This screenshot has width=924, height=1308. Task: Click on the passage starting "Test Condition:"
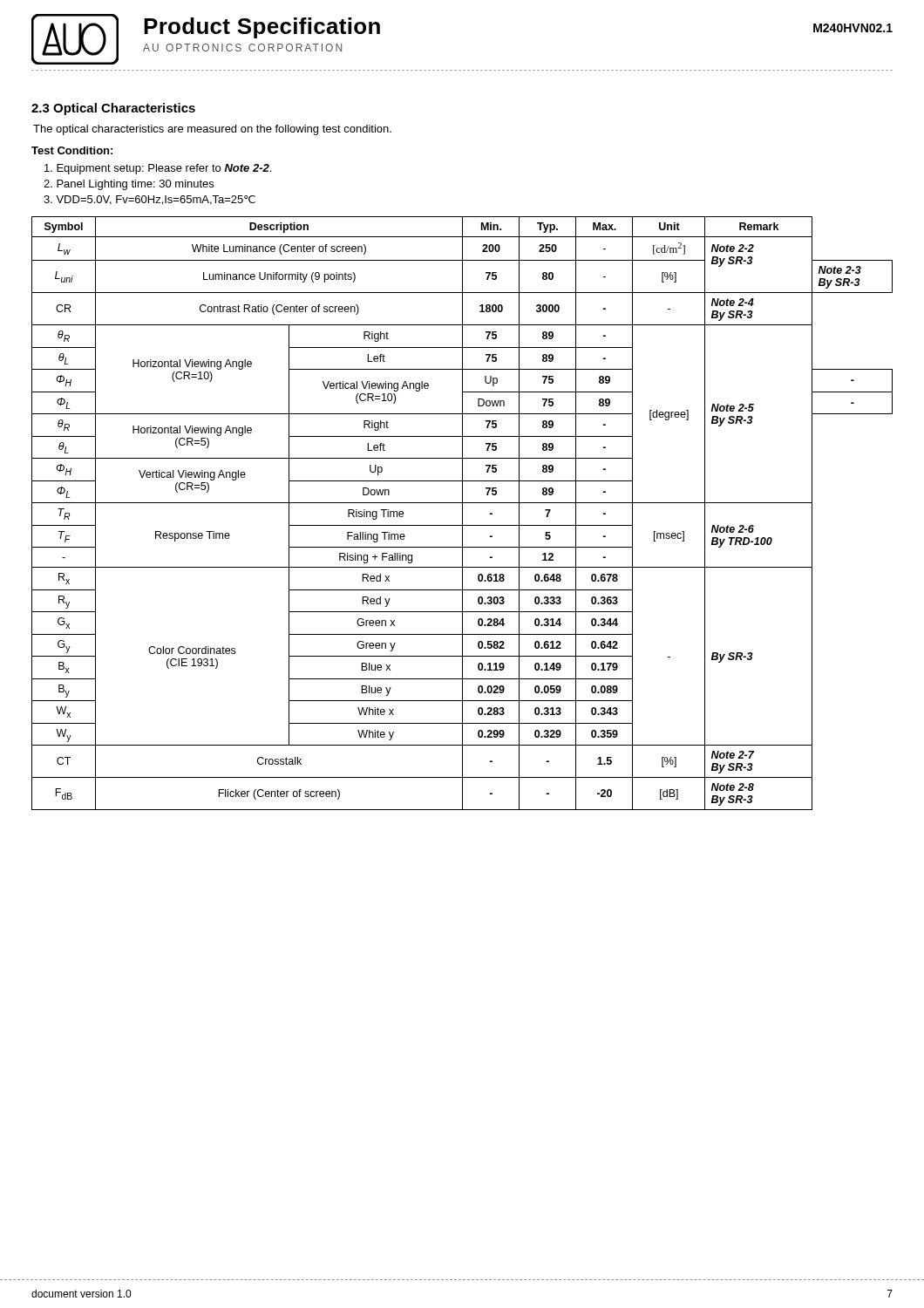coord(73,150)
